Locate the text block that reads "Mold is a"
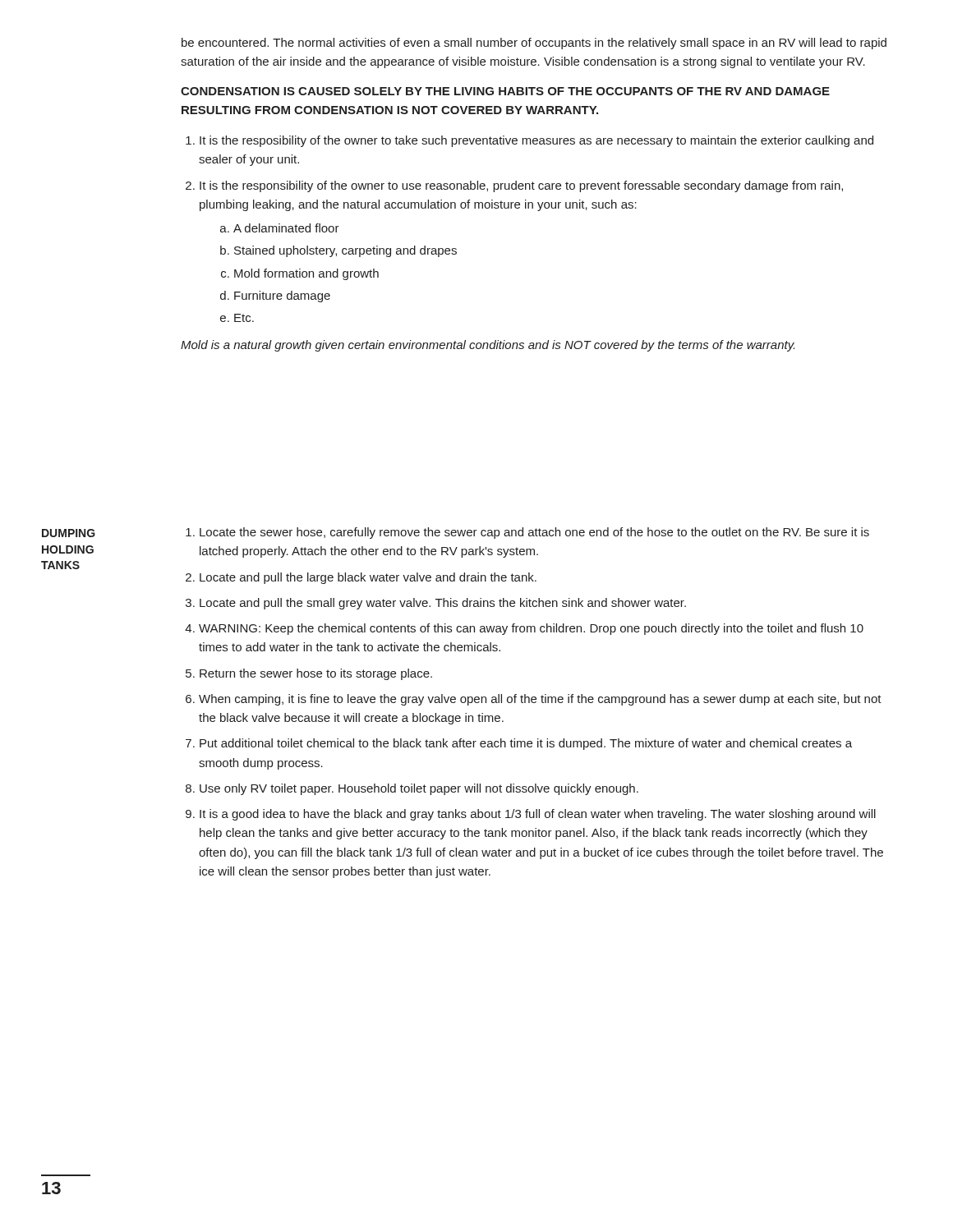The image size is (953, 1232). [489, 345]
